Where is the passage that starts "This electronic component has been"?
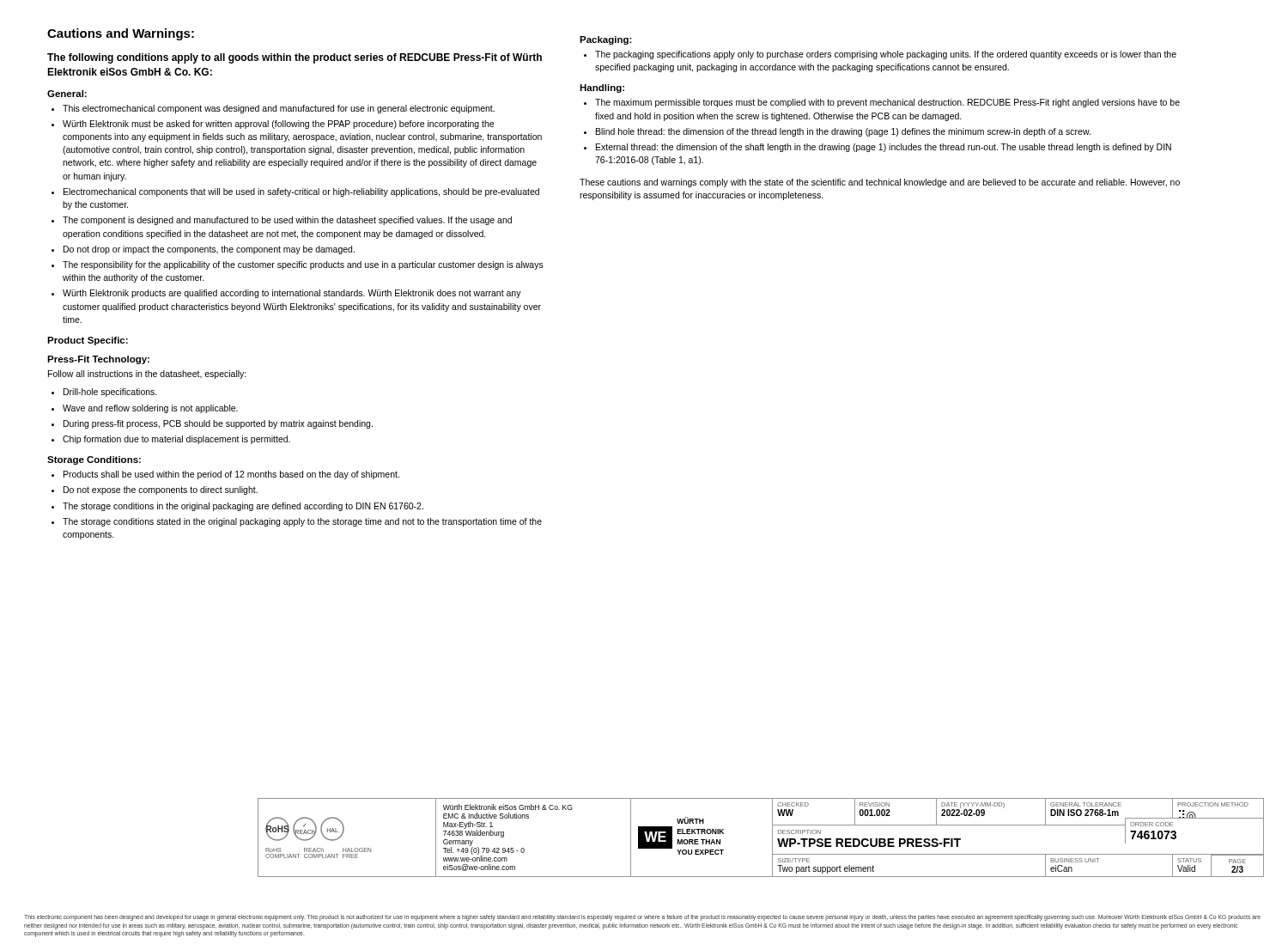Image resolution: width=1288 pixels, height=944 pixels. click(x=642, y=925)
